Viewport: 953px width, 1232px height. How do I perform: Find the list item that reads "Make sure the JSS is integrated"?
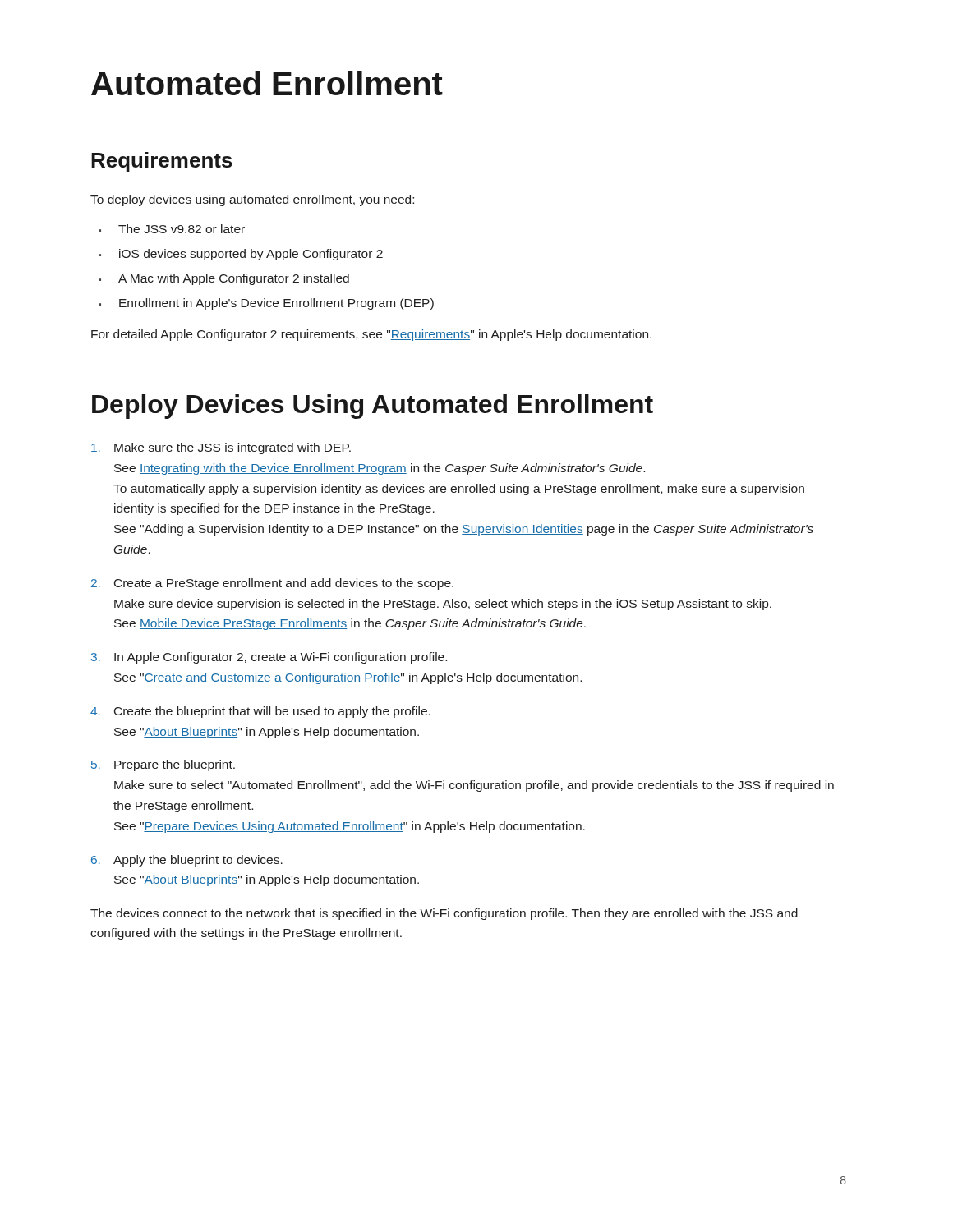click(468, 499)
